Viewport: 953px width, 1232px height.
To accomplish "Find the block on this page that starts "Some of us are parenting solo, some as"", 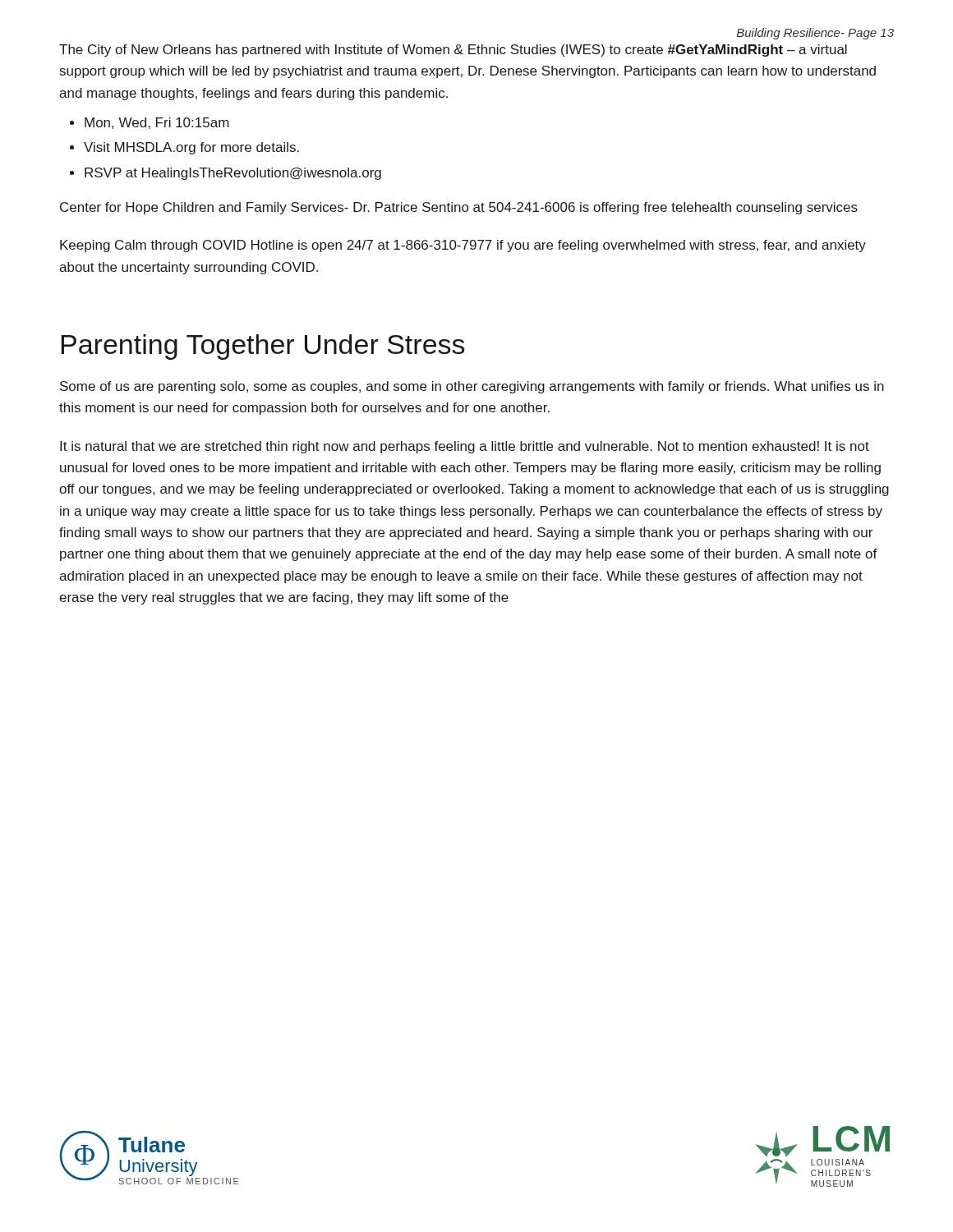I will pyautogui.click(x=472, y=397).
